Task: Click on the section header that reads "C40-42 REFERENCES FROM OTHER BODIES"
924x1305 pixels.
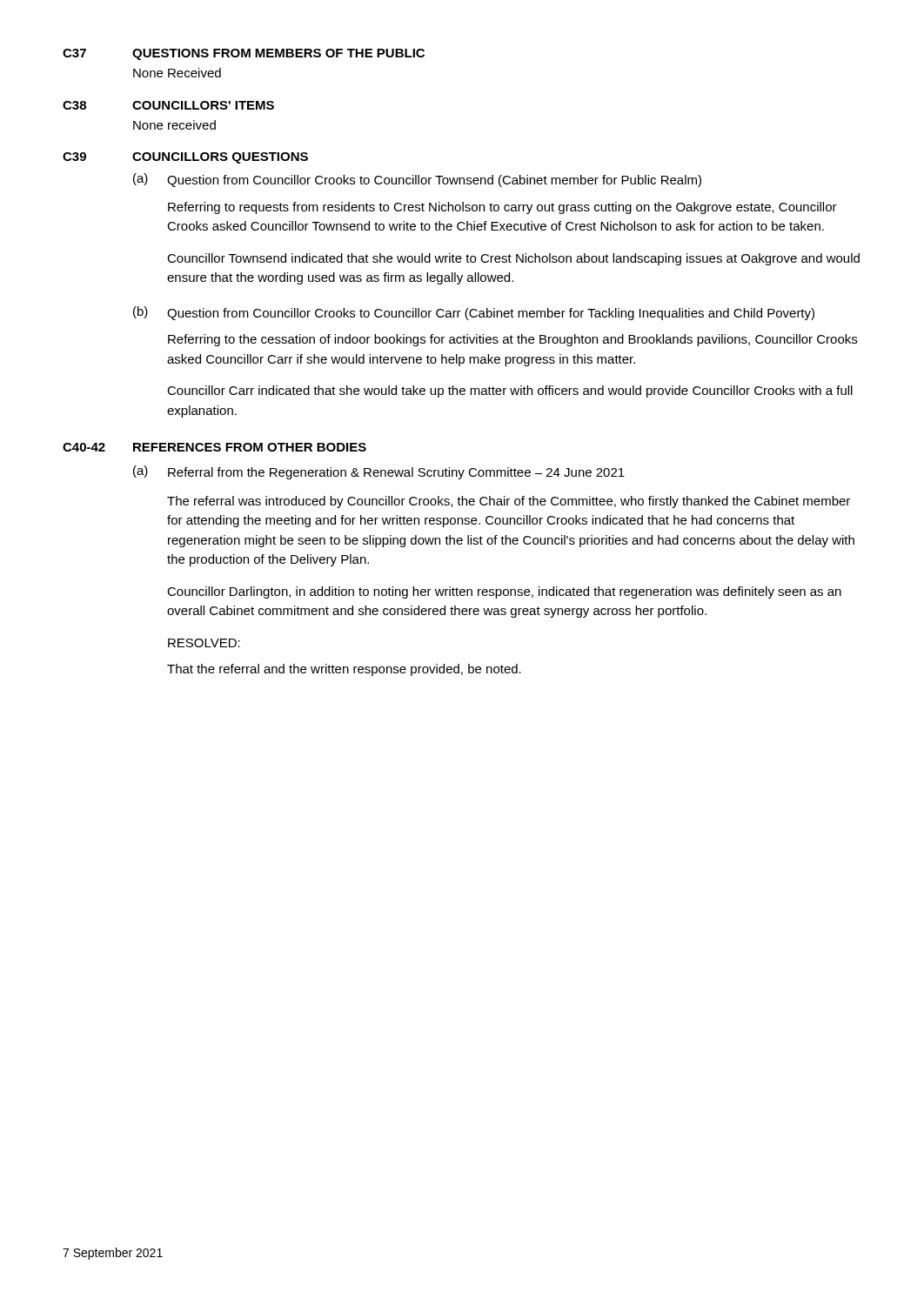Action: 215,447
